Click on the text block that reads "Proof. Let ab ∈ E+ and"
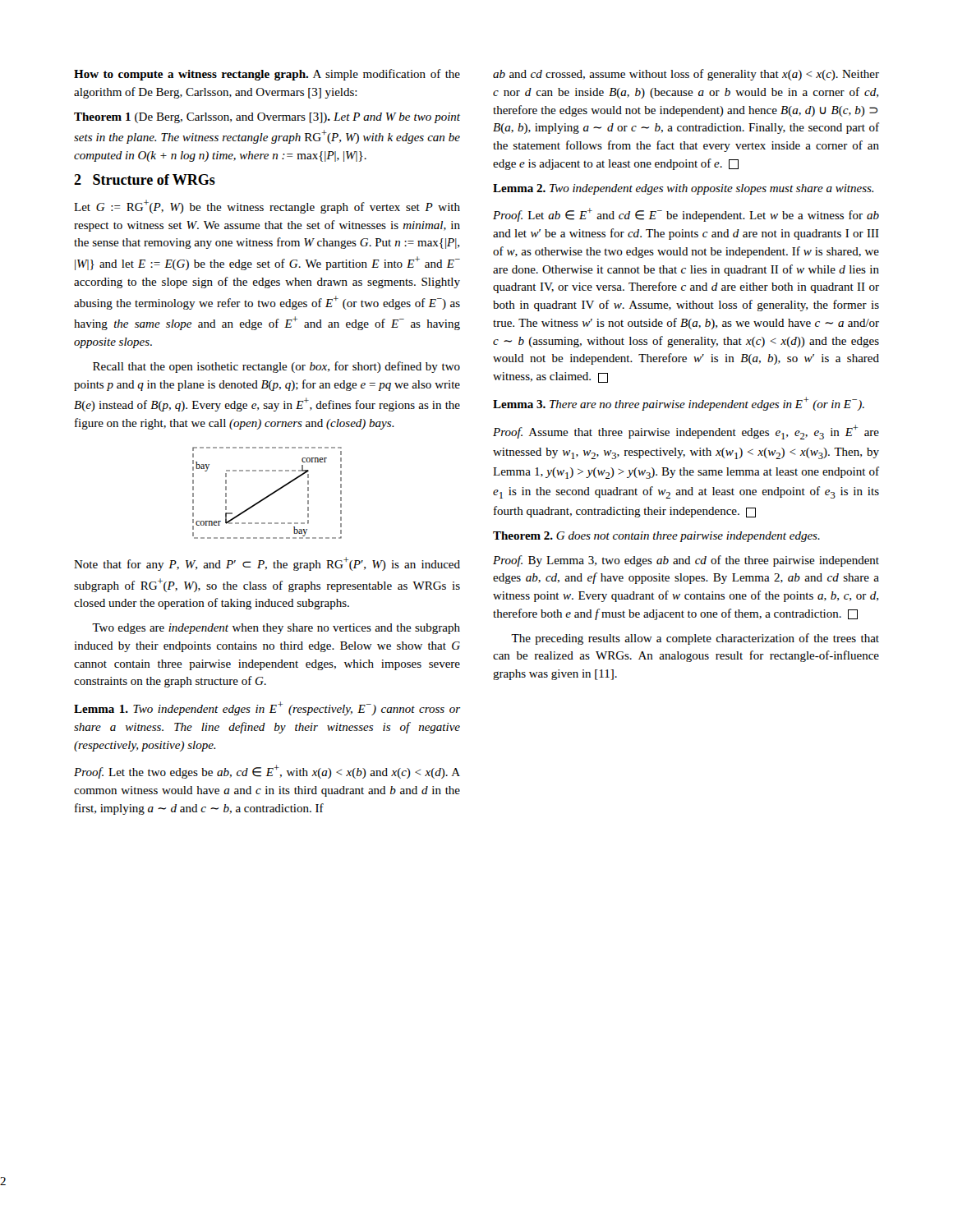 pos(686,295)
